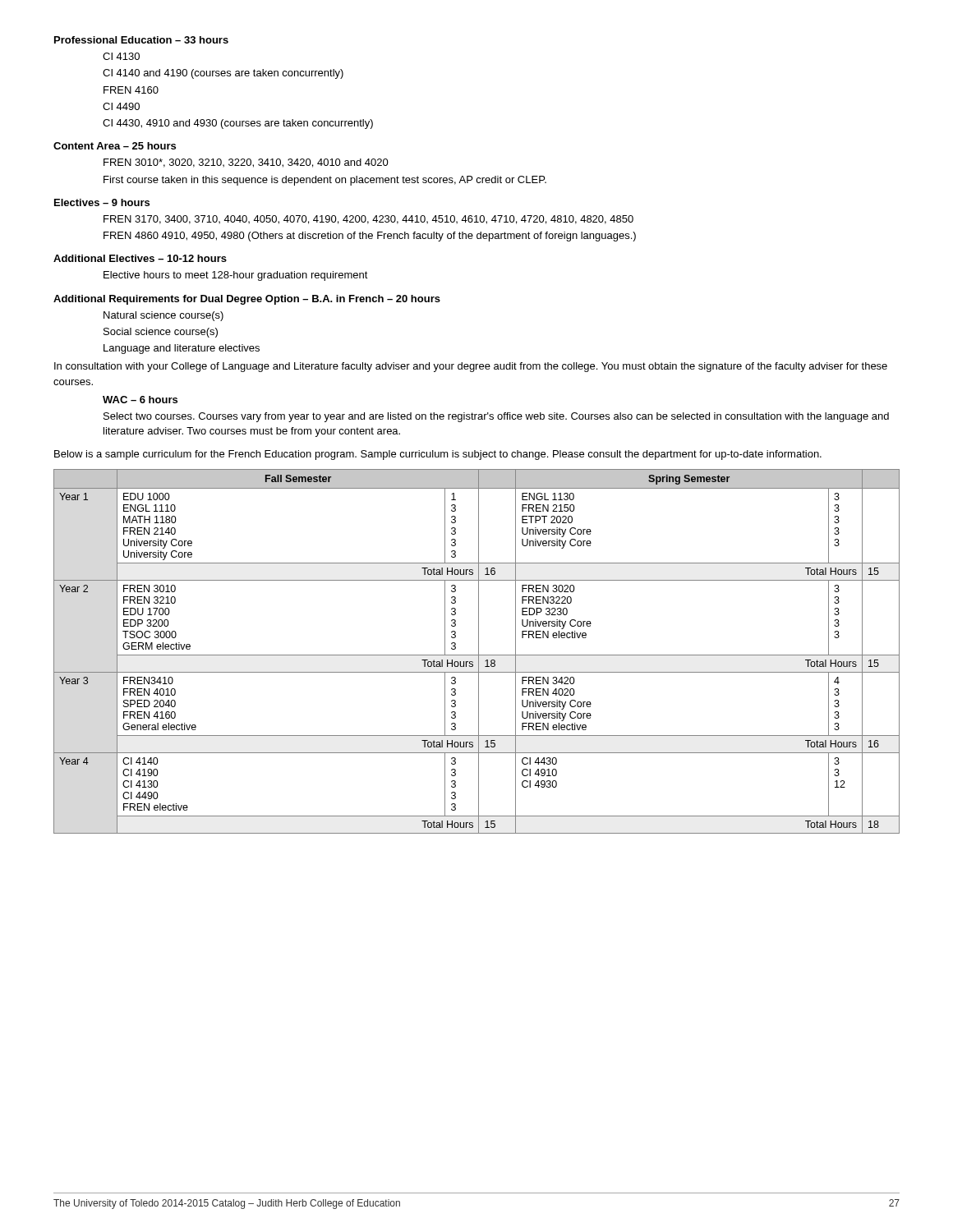
Task: Select the list item that says "Professional Education – 33"
Action: coord(141,40)
